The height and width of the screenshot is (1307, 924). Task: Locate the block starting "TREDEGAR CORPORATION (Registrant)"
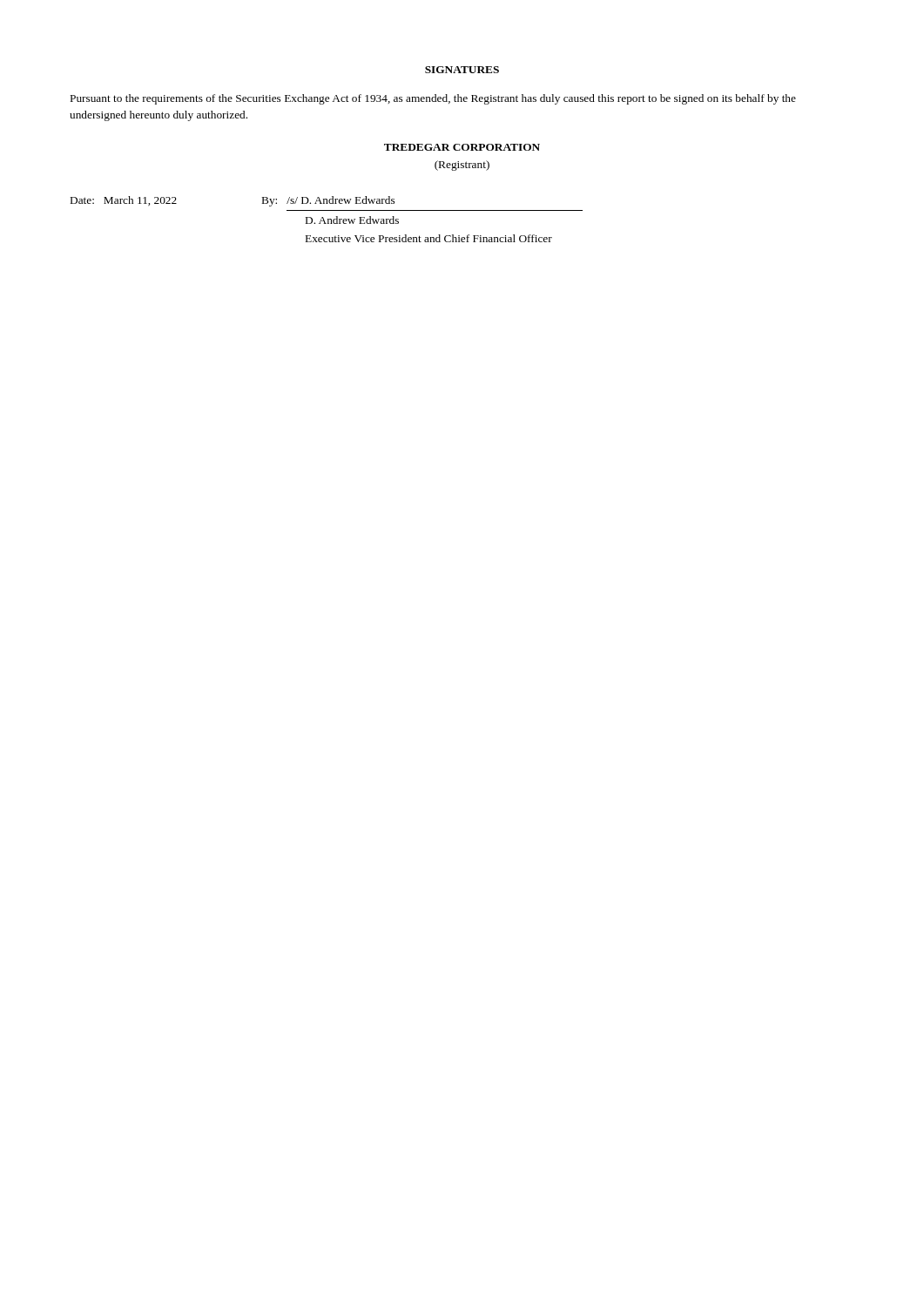click(462, 156)
